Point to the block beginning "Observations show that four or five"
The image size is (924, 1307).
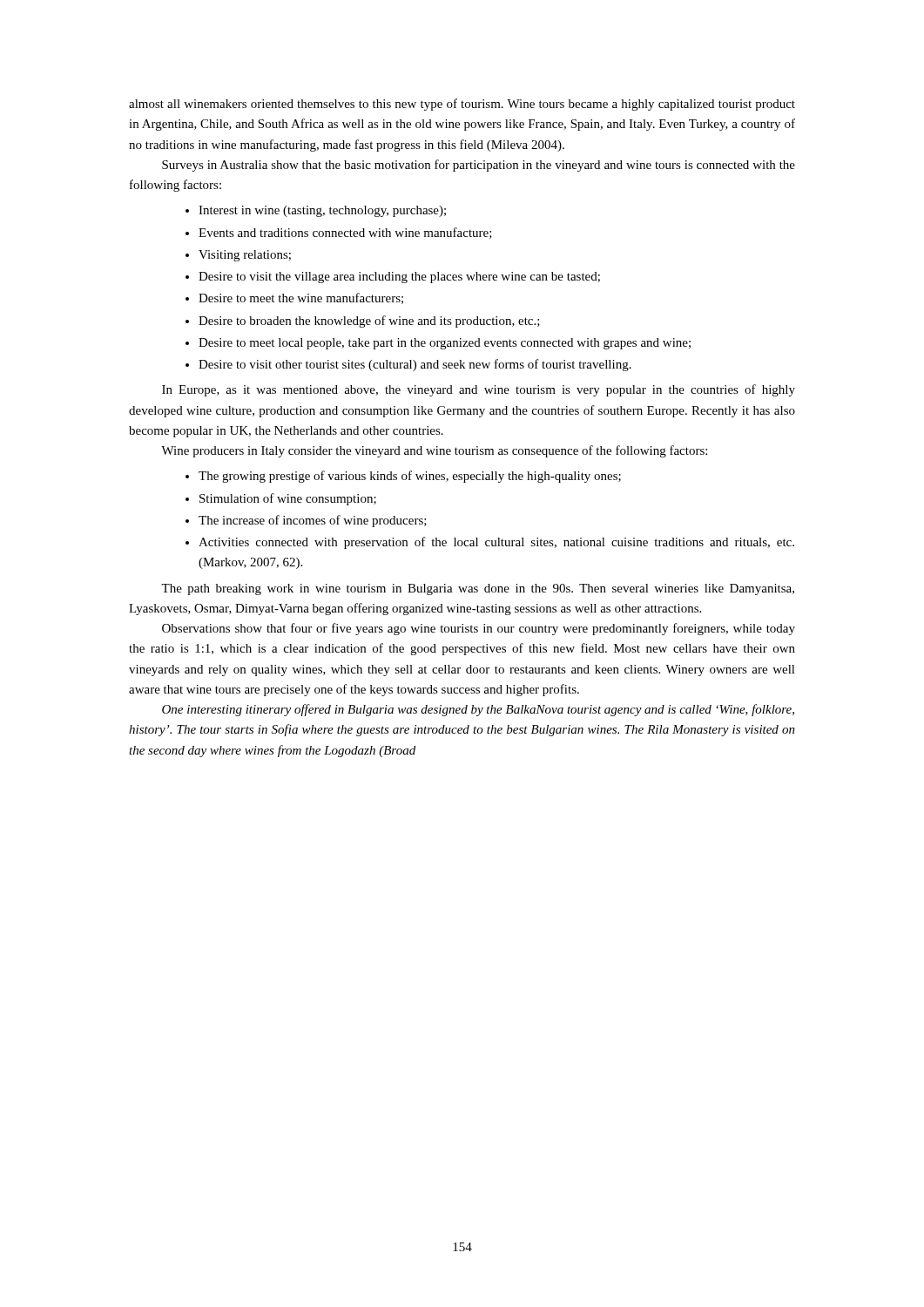coord(462,659)
